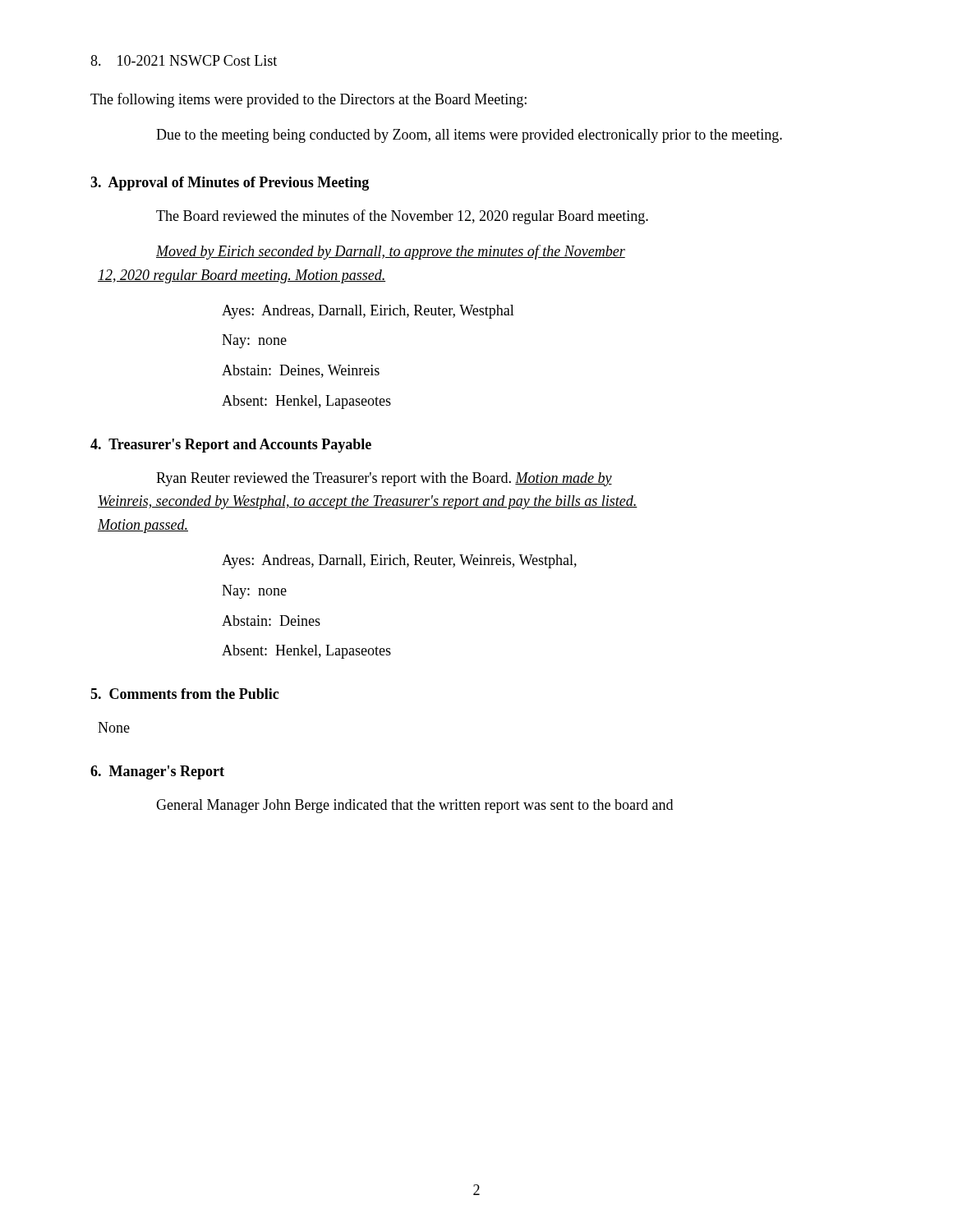The height and width of the screenshot is (1232, 953).
Task: Locate the text "4. Treasurer's Report and Accounts Payable"
Action: [x=231, y=444]
